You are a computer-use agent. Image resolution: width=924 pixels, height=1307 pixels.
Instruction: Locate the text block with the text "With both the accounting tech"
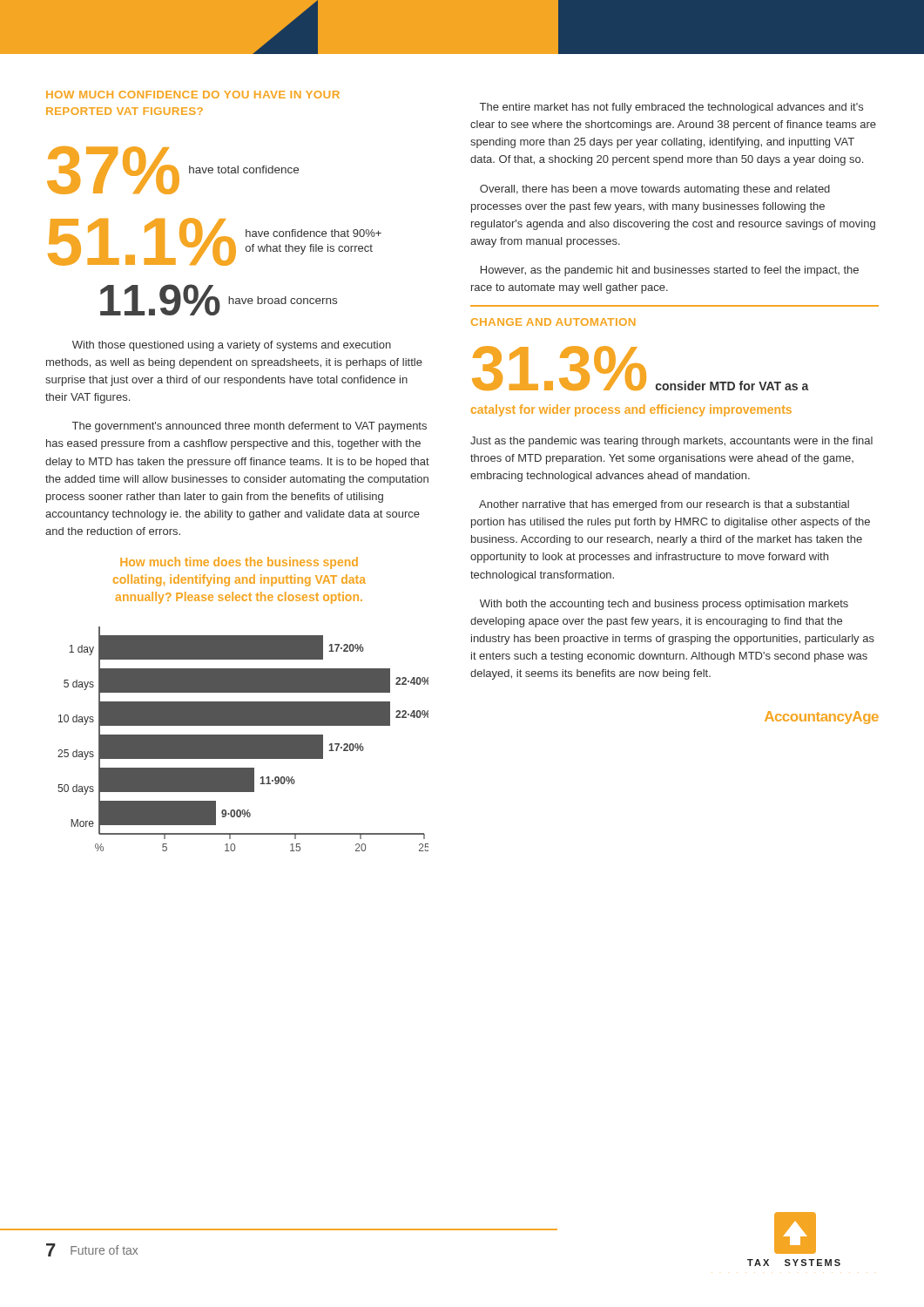(675, 639)
